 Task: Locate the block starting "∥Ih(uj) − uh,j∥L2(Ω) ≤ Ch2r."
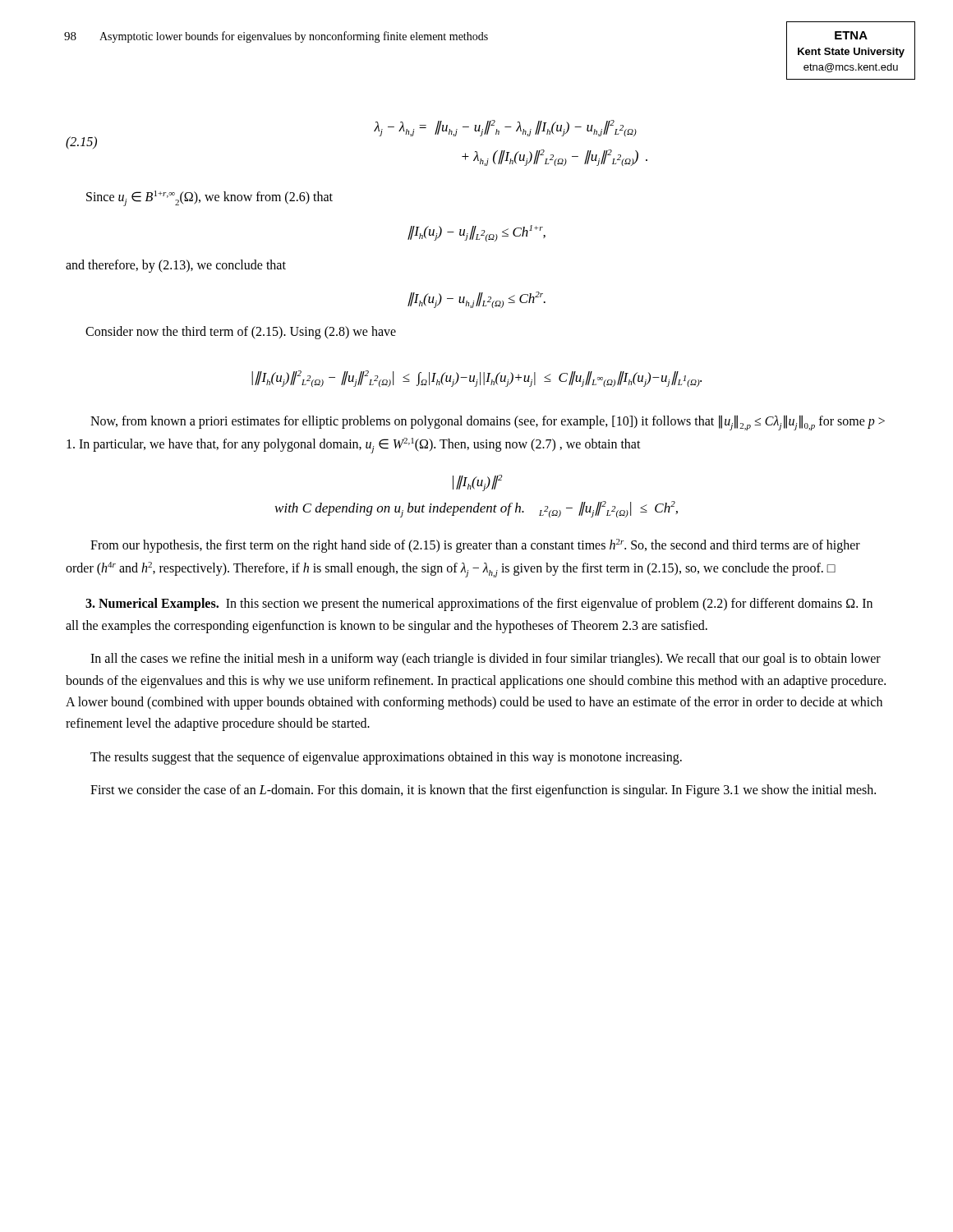(476, 299)
